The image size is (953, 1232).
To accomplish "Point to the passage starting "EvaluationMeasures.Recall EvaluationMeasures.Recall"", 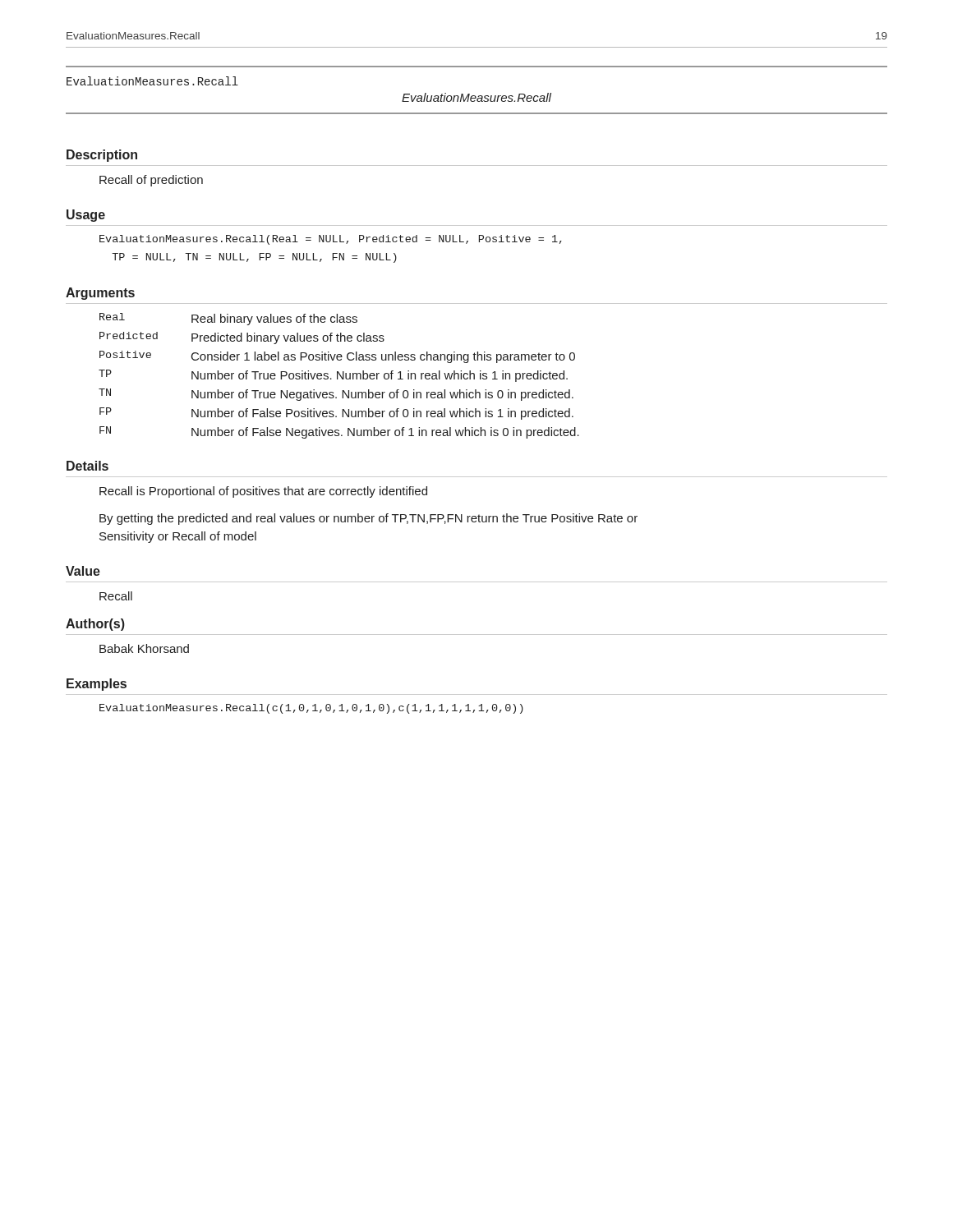I will pos(476,90).
